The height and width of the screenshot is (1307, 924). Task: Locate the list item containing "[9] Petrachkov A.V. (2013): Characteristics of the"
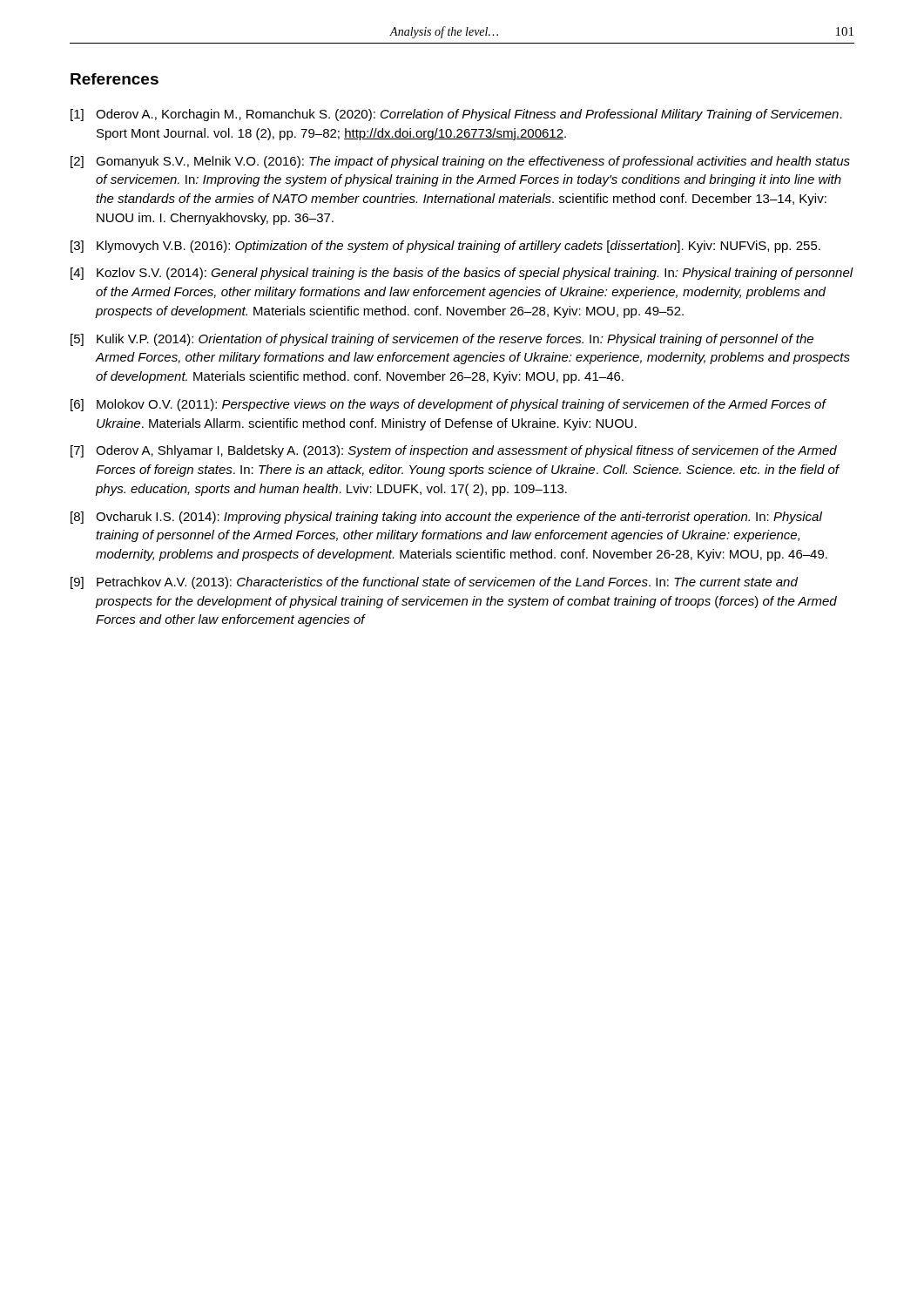pyautogui.click(x=462, y=601)
